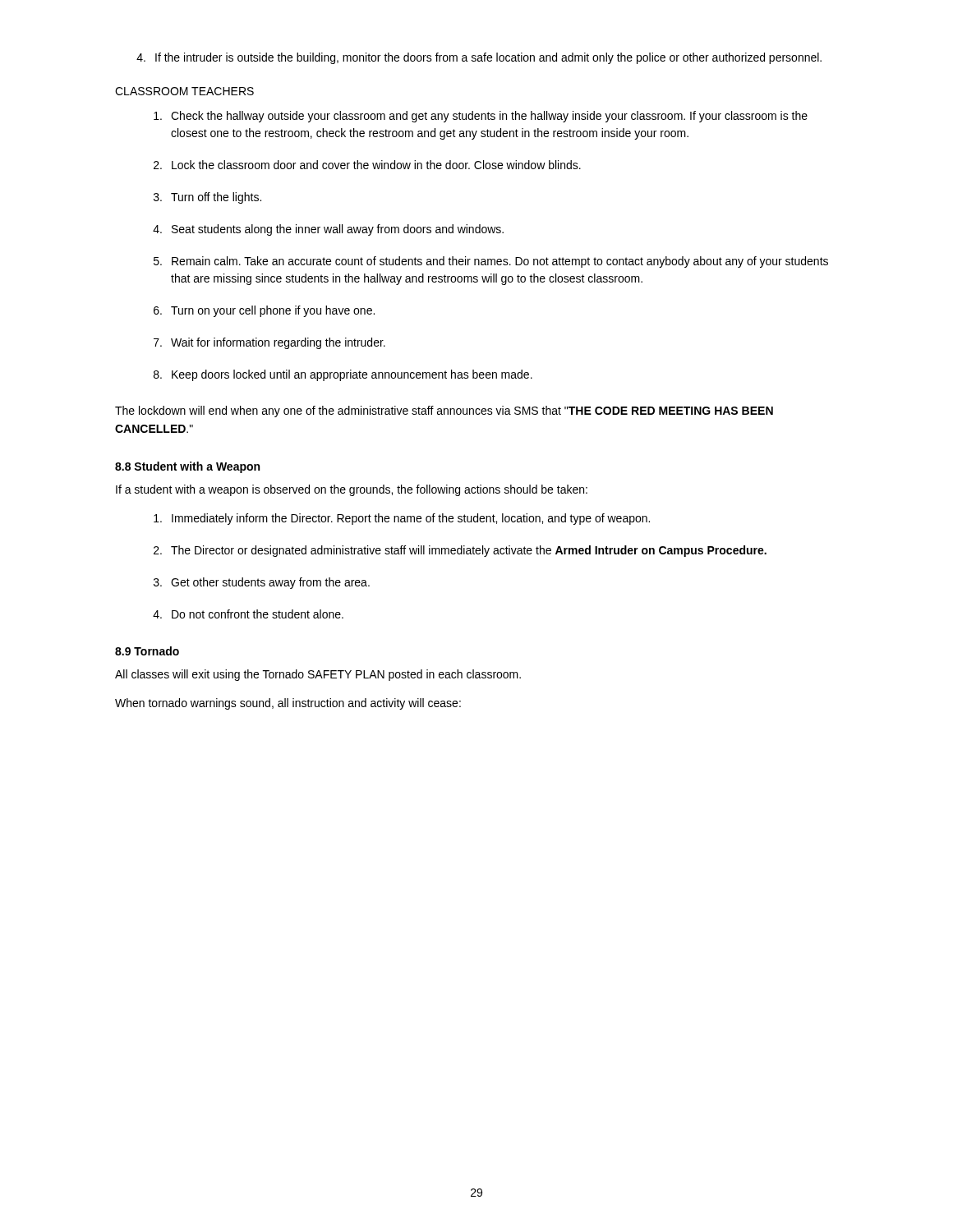Where is the passage that starts "2. Lock the classroom"?
Screen dimensions: 1232x953
click(485, 165)
